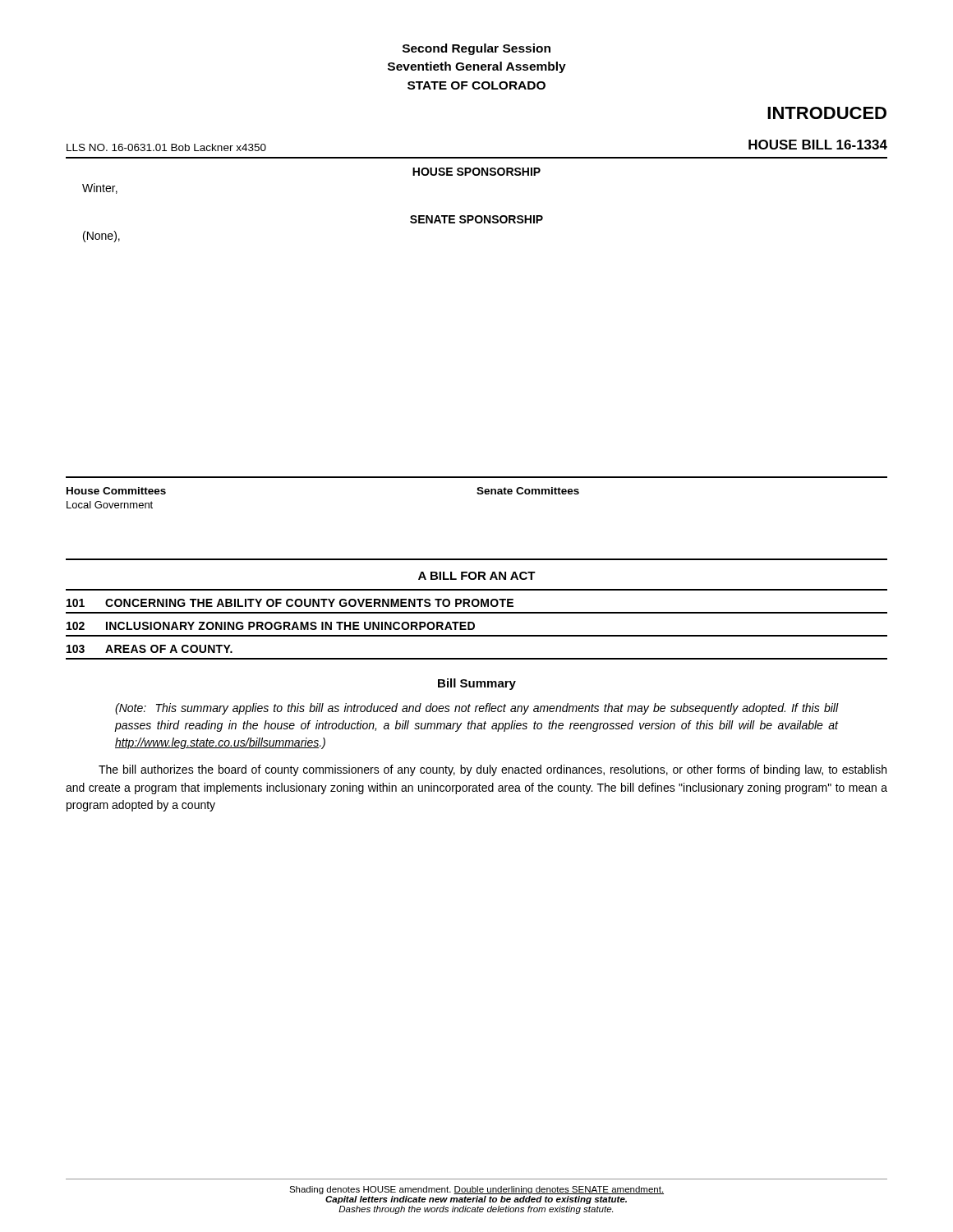953x1232 pixels.
Task: Point to "SENATE SPONSORSHIP"
Action: click(476, 220)
